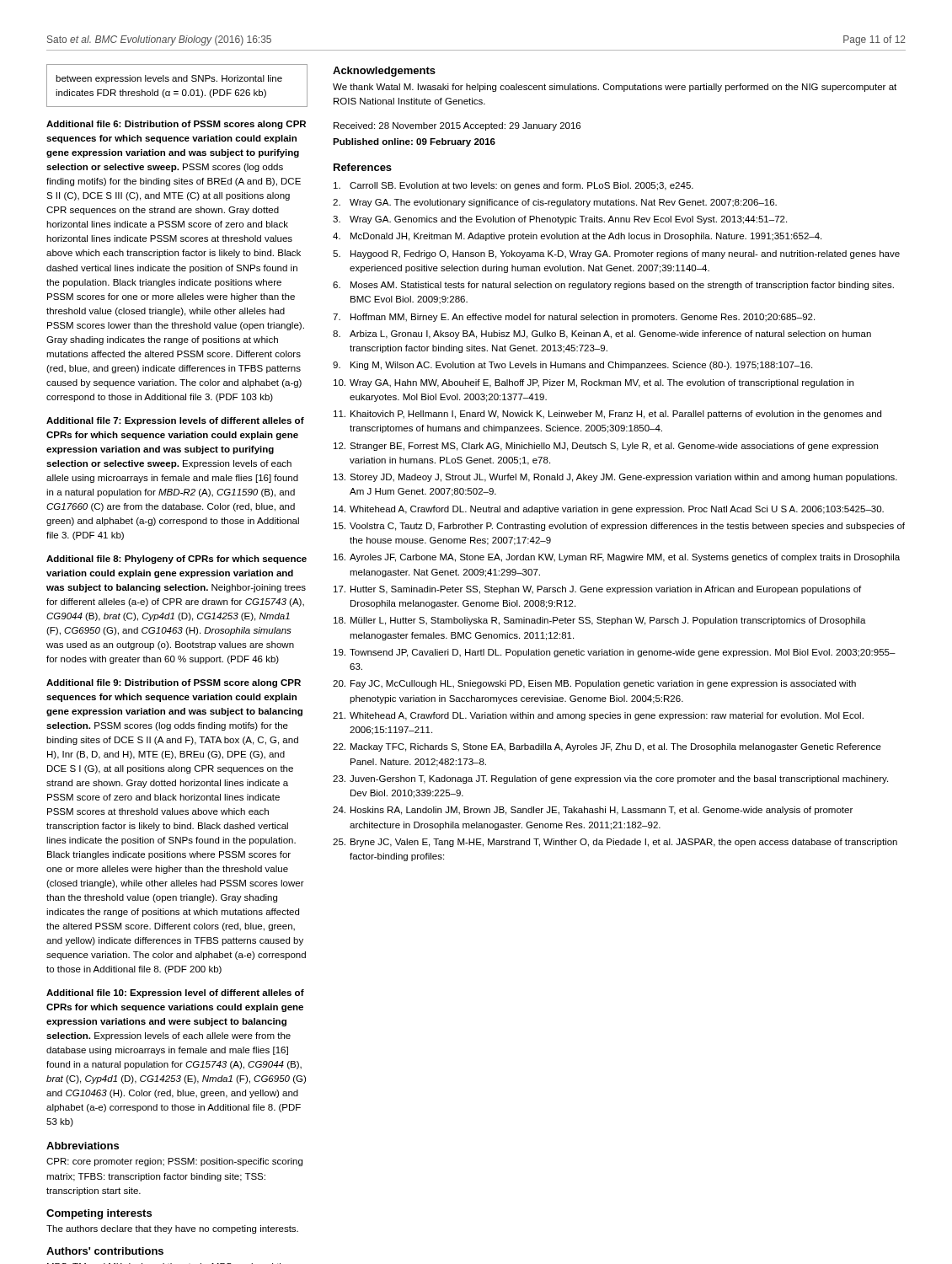The width and height of the screenshot is (952, 1264).
Task: Where is the passage that starts "2. Wray GA. The evolutionary significance"?
Action: tap(555, 203)
